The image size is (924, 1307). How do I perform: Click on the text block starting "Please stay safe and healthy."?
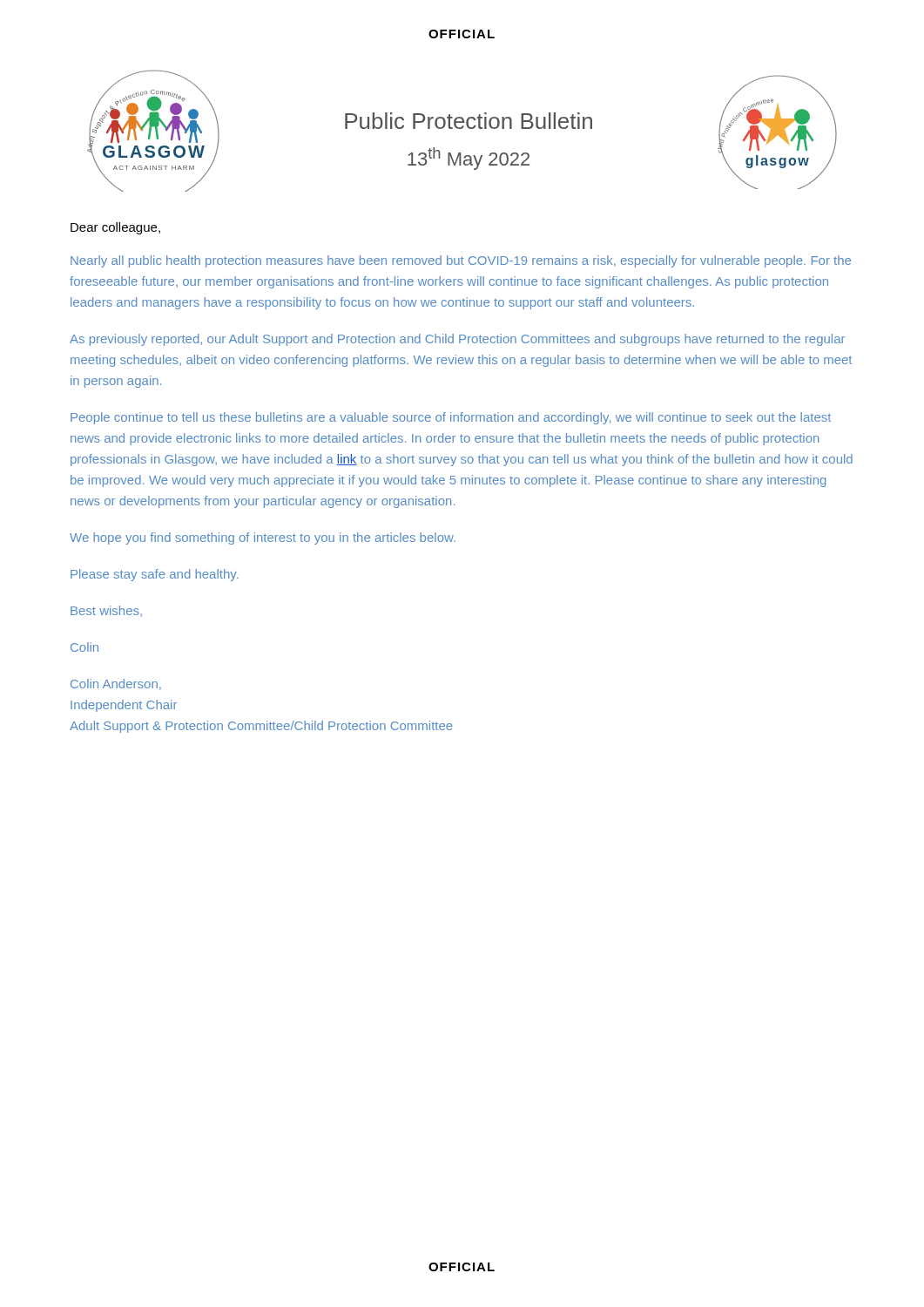[x=155, y=574]
